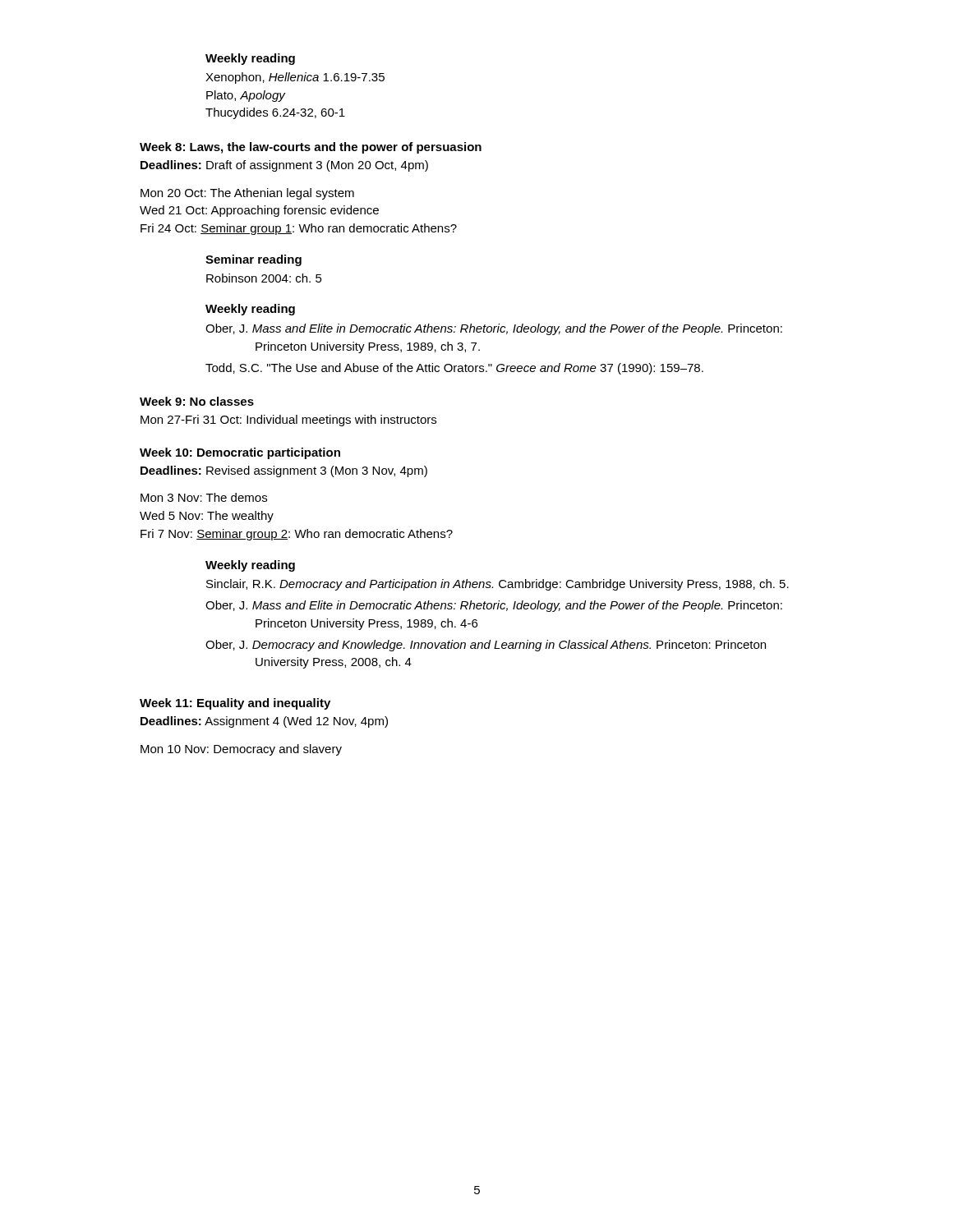This screenshot has width=954, height=1232.
Task: Find the section header that reads "Week 8: Laws, the law-courts and the"
Action: [311, 147]
